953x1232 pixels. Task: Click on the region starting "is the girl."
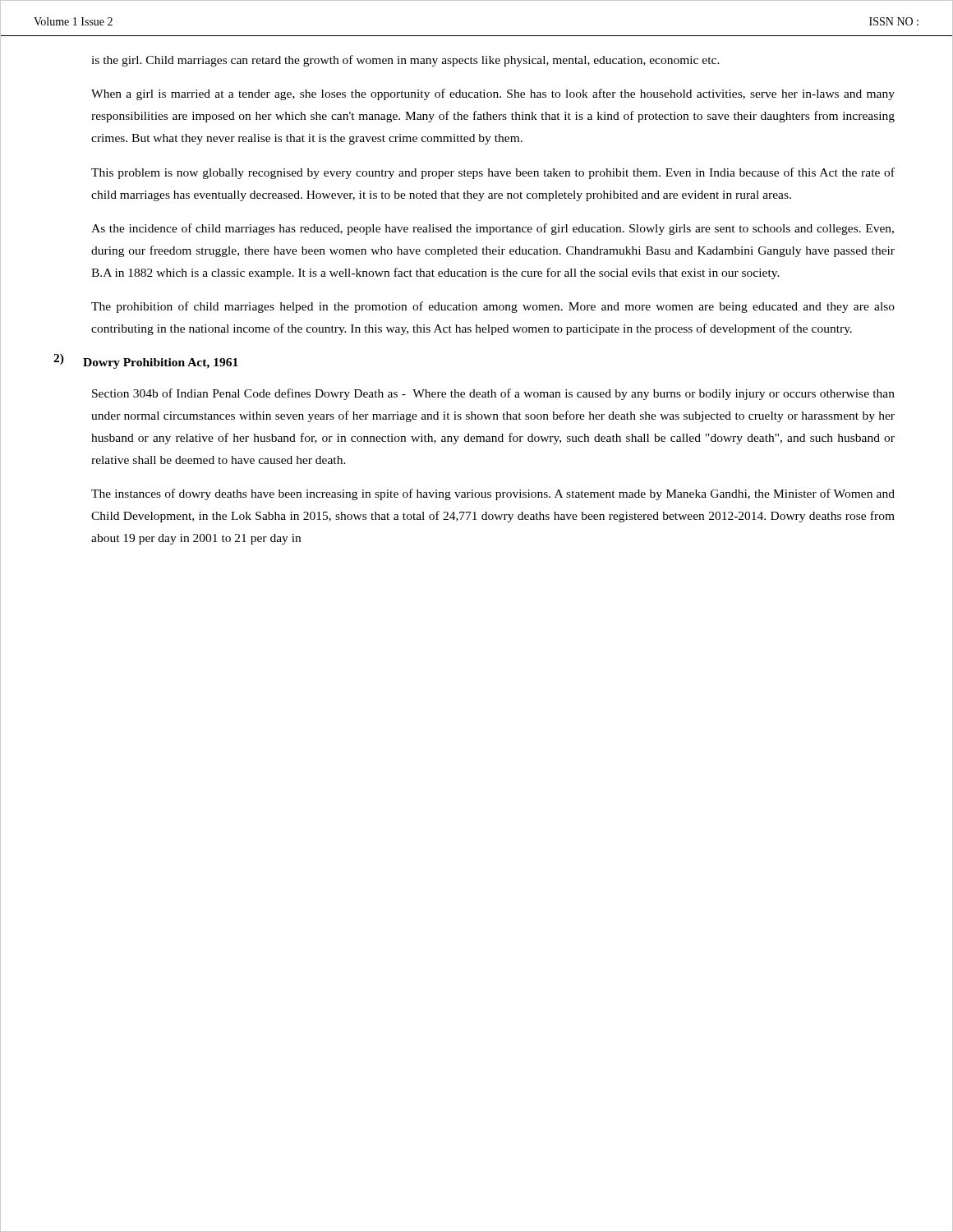click(493, 60)
